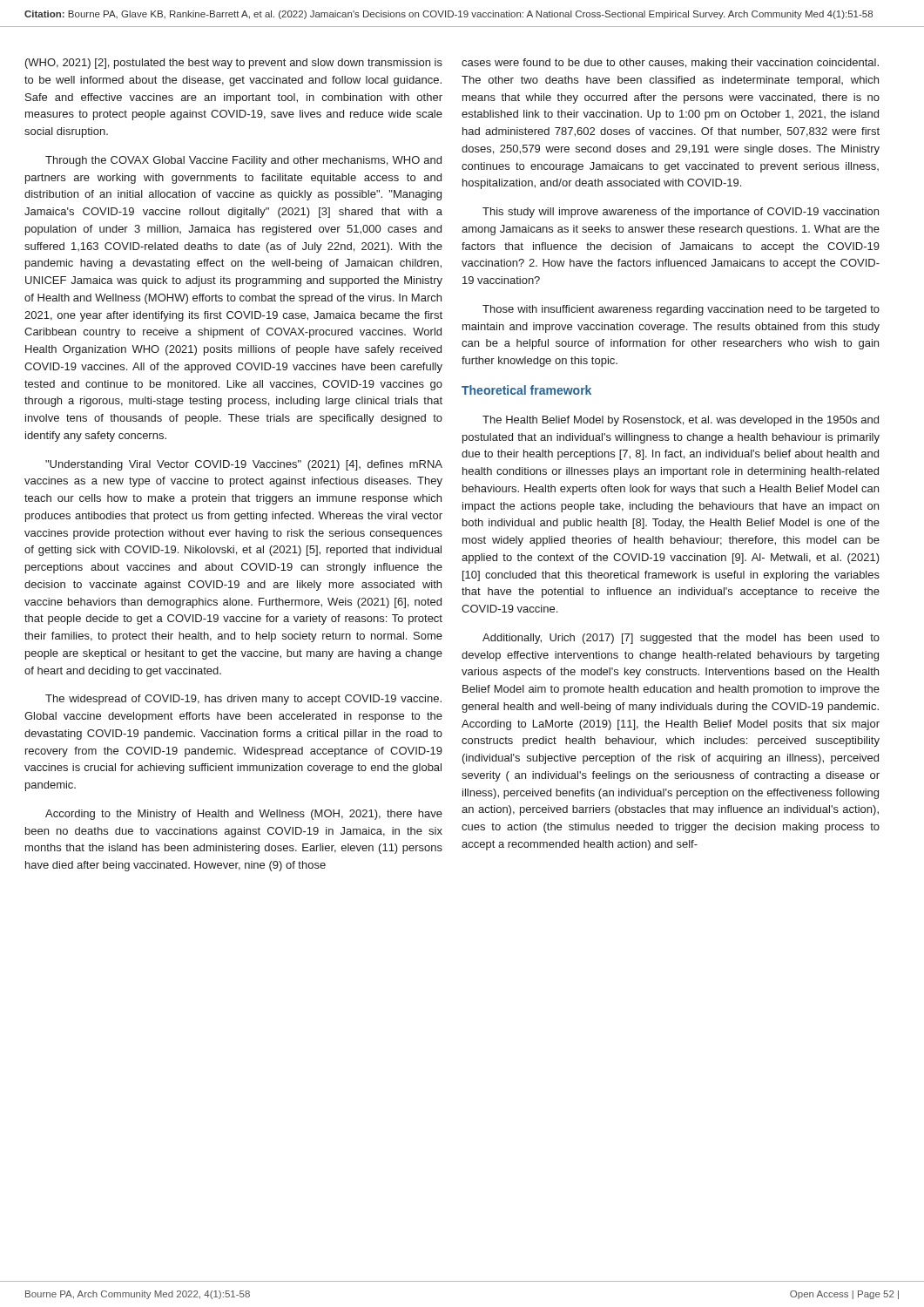Locate the block of text that opens with "cases were found to be due"
Viewport: 924px width, 1307px height.
[x=671, y=212]
